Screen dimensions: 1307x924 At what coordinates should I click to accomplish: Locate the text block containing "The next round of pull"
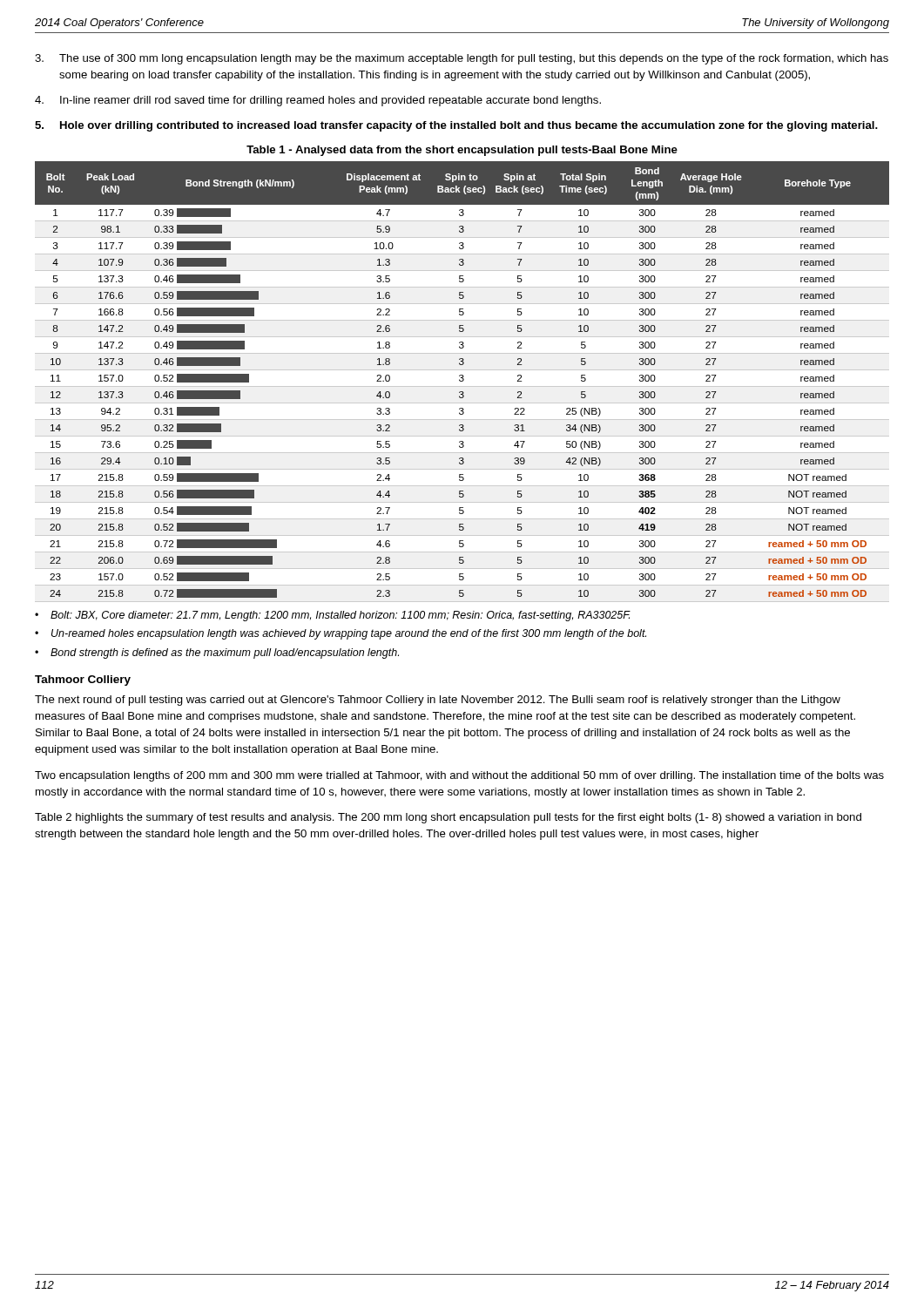coord(446,724)
